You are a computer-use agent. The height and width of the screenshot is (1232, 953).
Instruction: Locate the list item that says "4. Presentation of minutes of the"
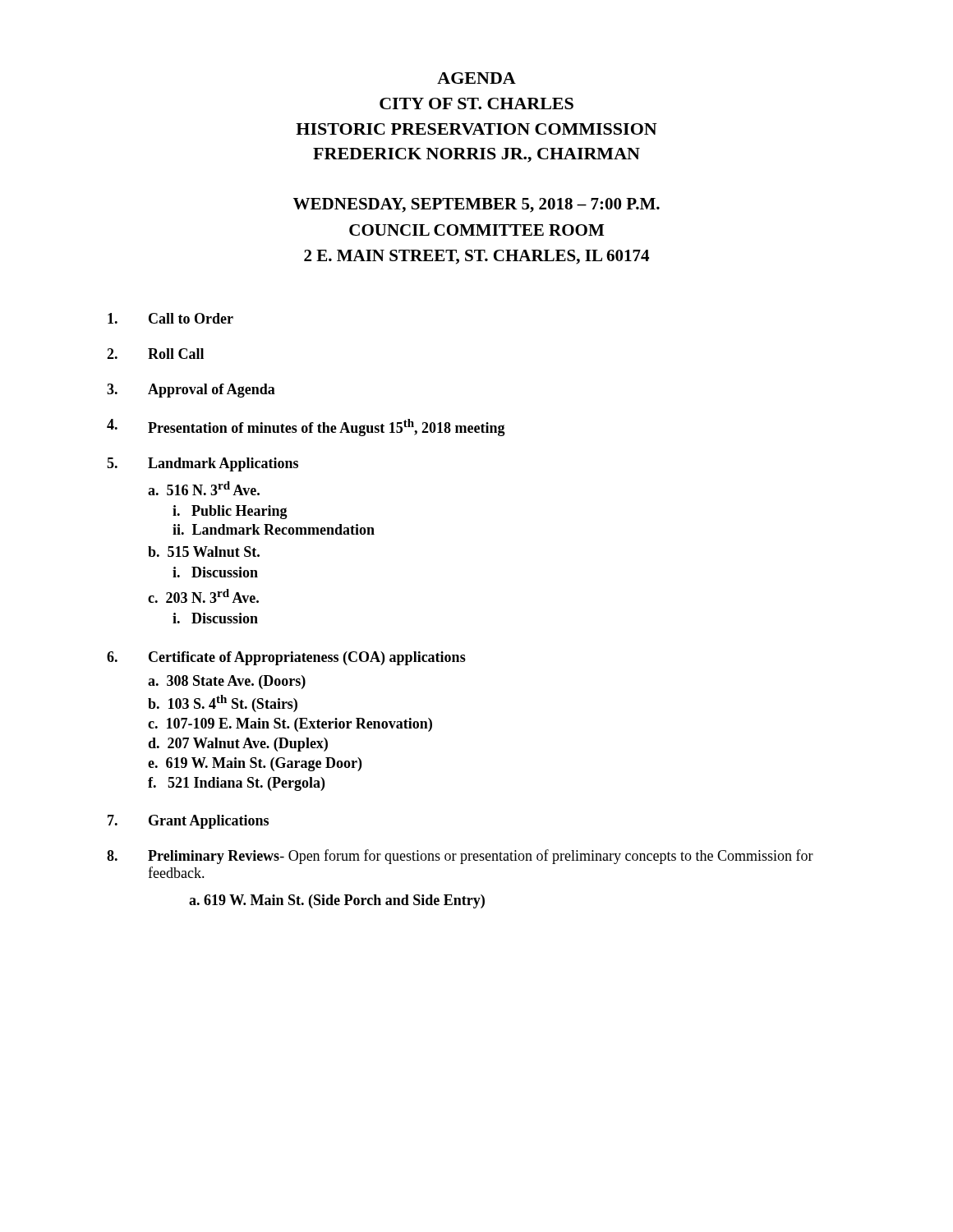tap(476, 426)
